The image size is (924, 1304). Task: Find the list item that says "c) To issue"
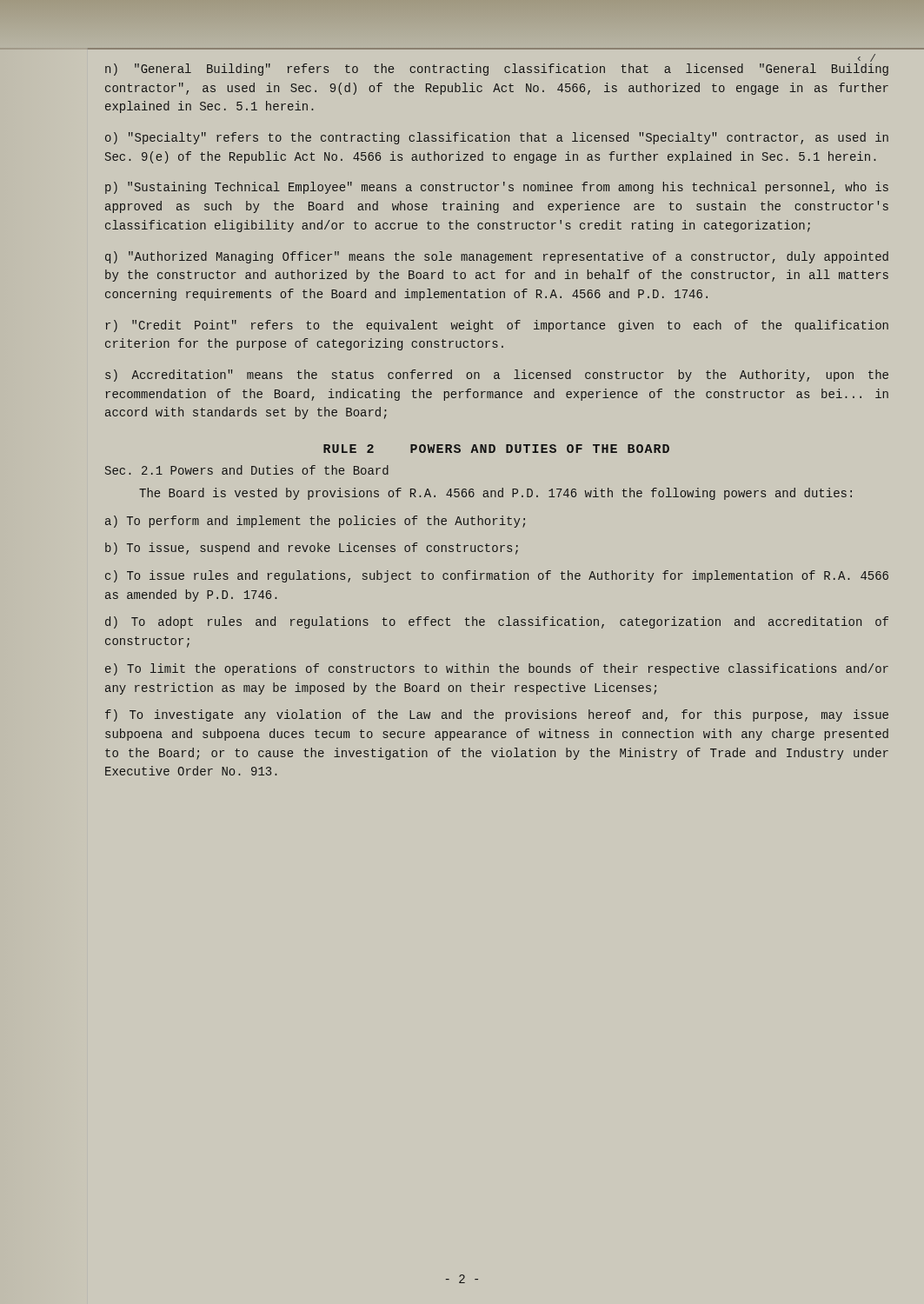tap(497, 586)
